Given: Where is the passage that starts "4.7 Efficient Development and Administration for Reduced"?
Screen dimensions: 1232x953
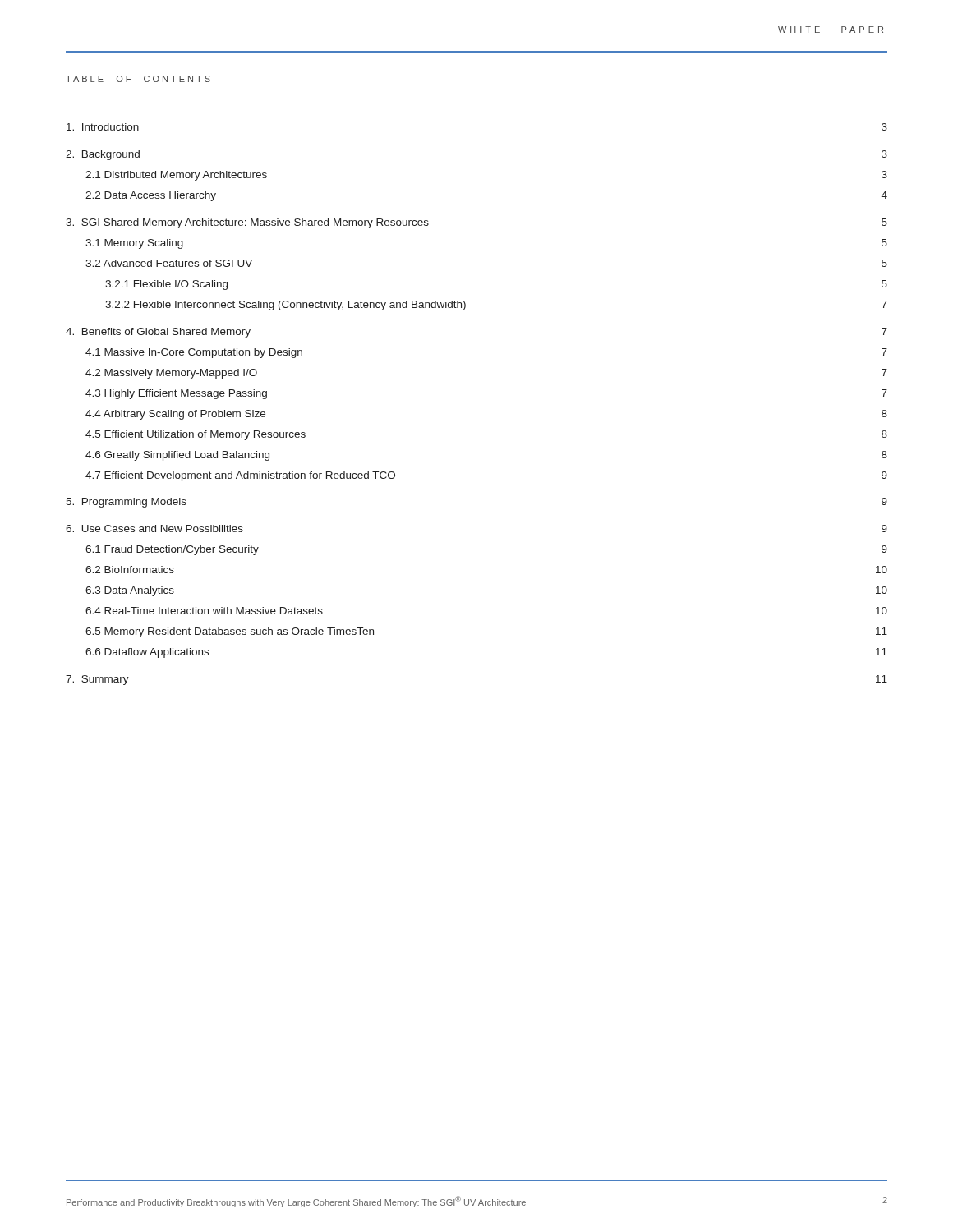Looking at the screenshot, I should 242,476.
